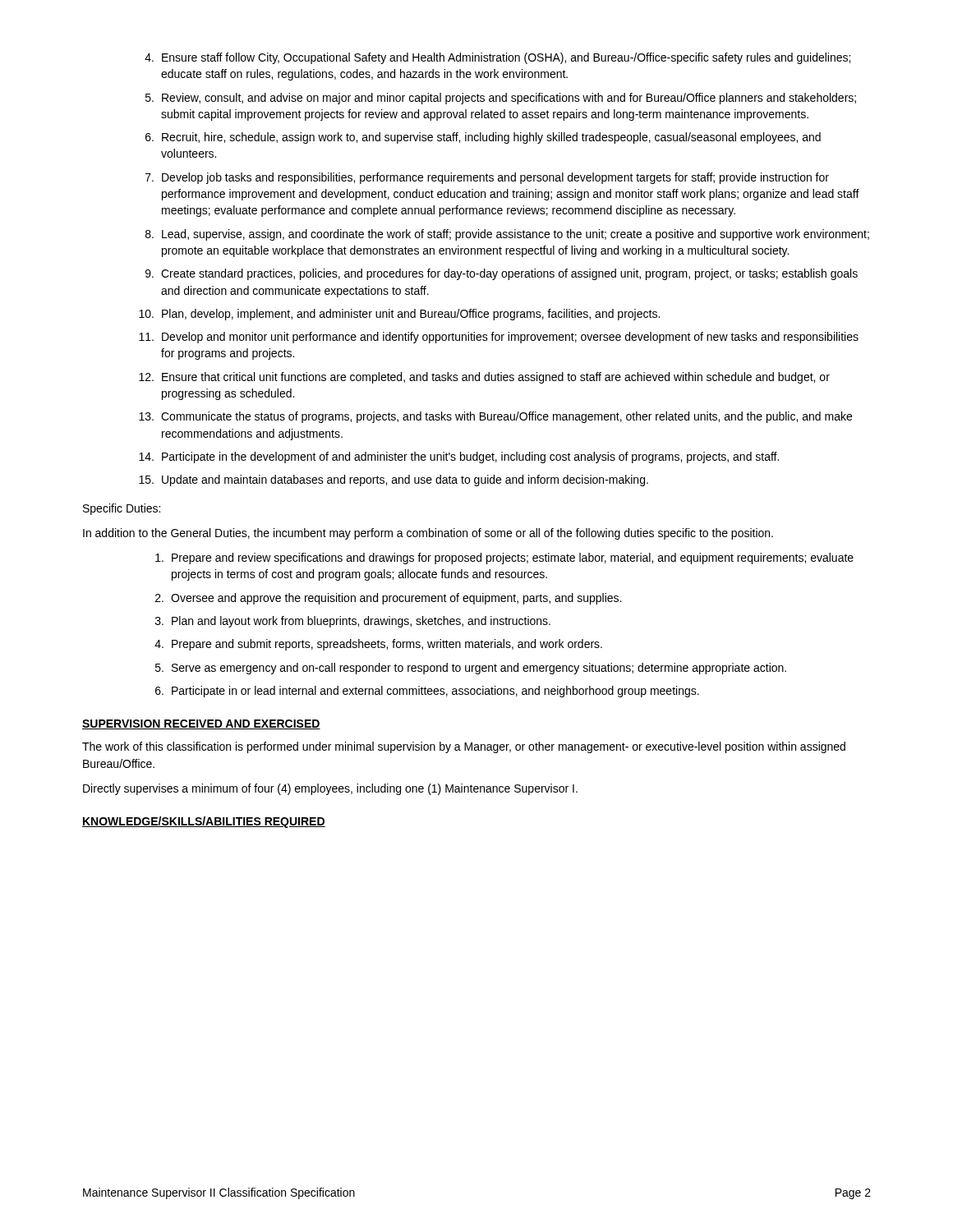The height and width of the screenshot is (1232, 953).
Task: Navigate to the region starting "Prepare and review specifications"
Action: [x=509, y=566]
